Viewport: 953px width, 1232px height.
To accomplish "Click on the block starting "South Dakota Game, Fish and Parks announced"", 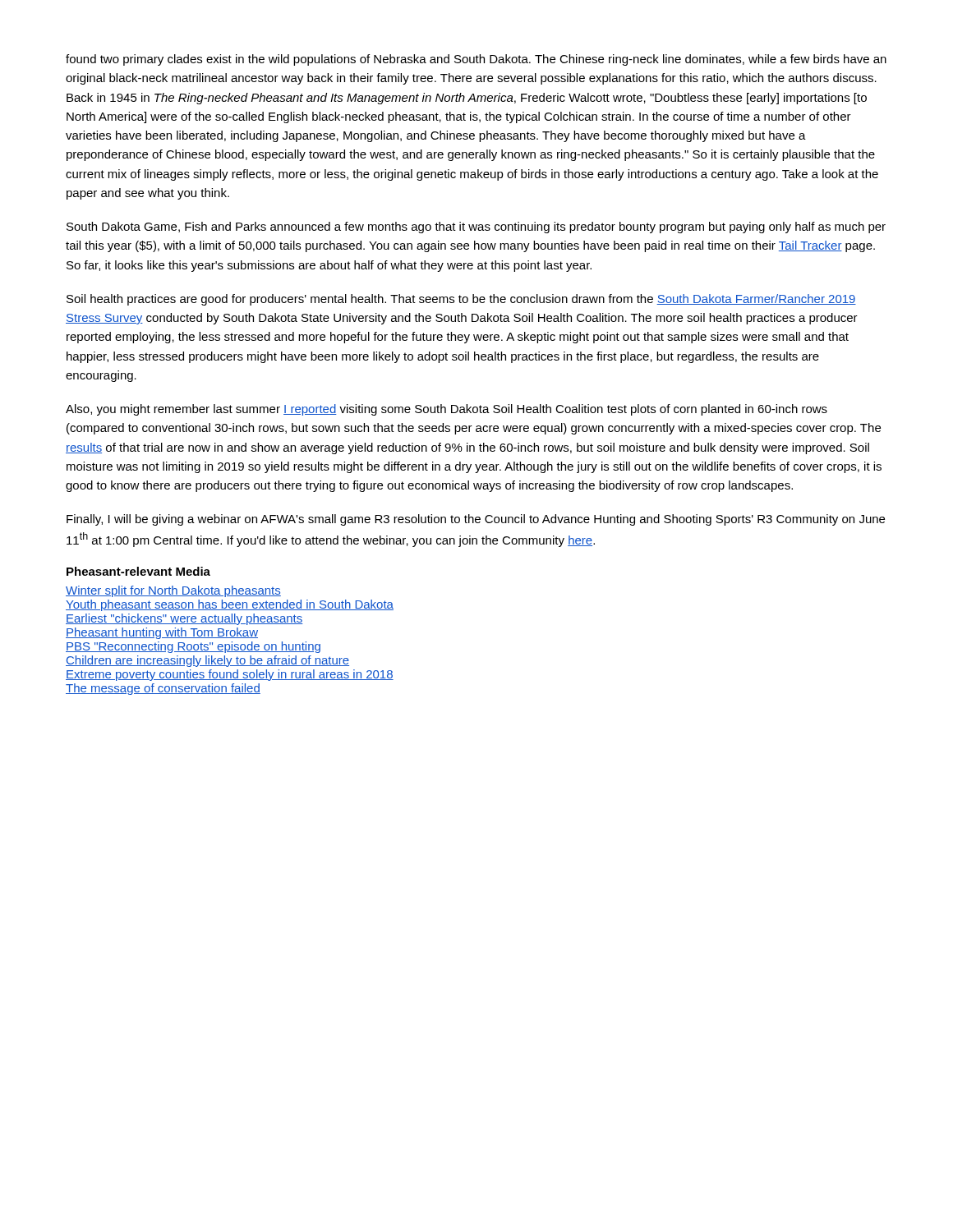I will point(476,245).
